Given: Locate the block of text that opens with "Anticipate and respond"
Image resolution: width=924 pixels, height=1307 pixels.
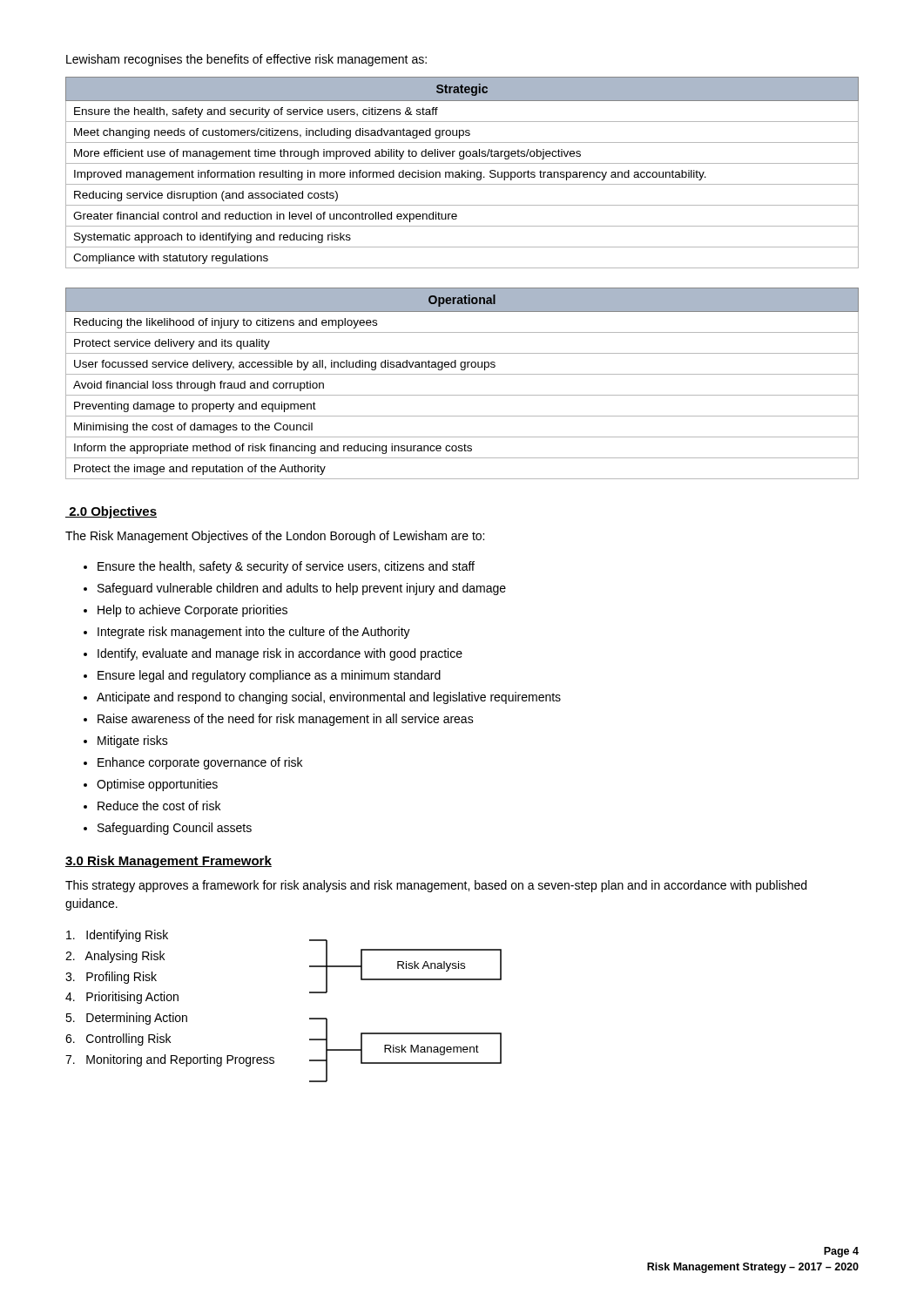Looking at the screenshot, I should (x=329, y=697).
